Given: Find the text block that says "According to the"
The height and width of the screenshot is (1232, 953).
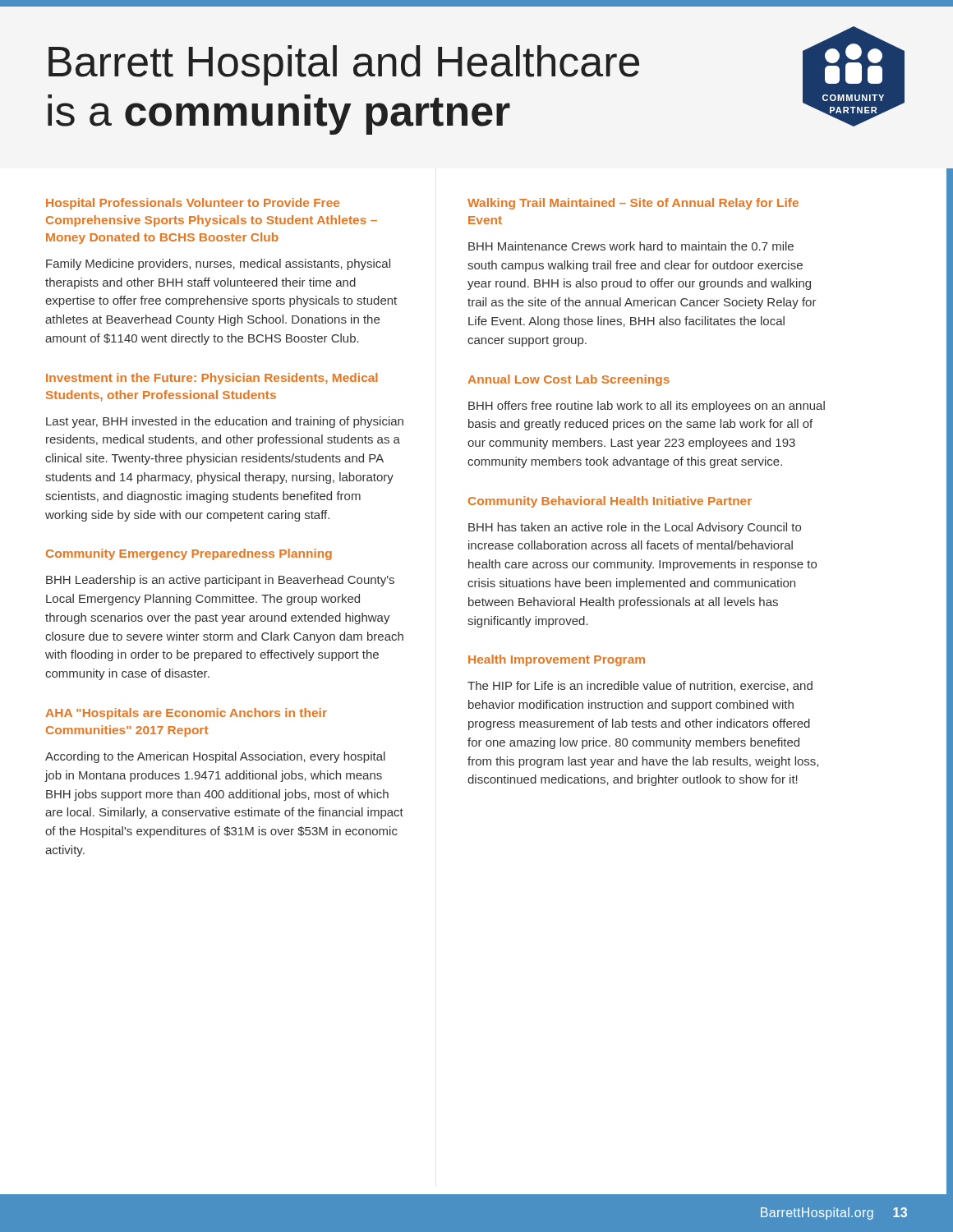Looking at the screenshot, I should coord(225,804).
